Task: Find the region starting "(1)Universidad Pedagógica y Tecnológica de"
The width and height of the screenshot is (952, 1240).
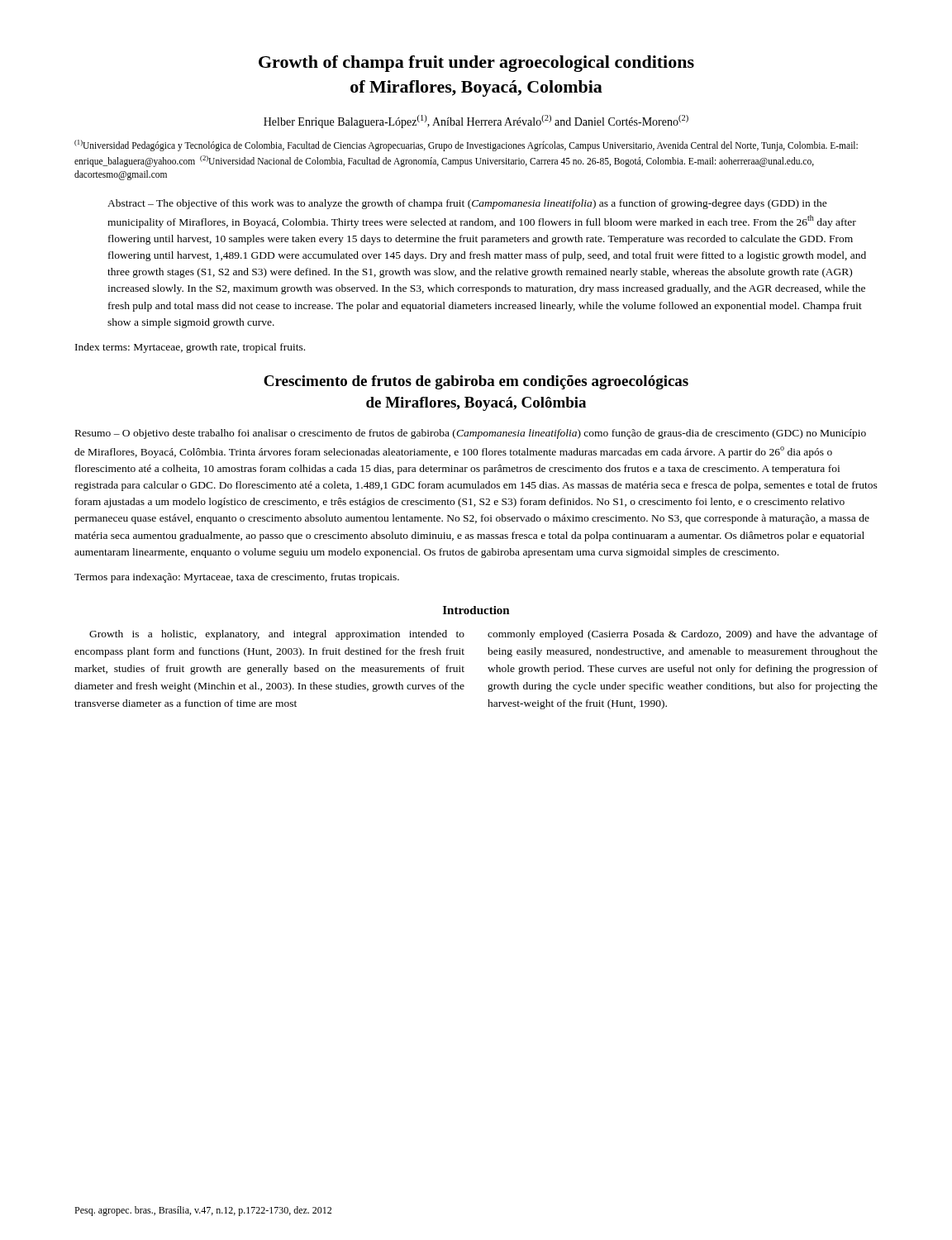Action: pyautogui.click(x=466, y=159)
